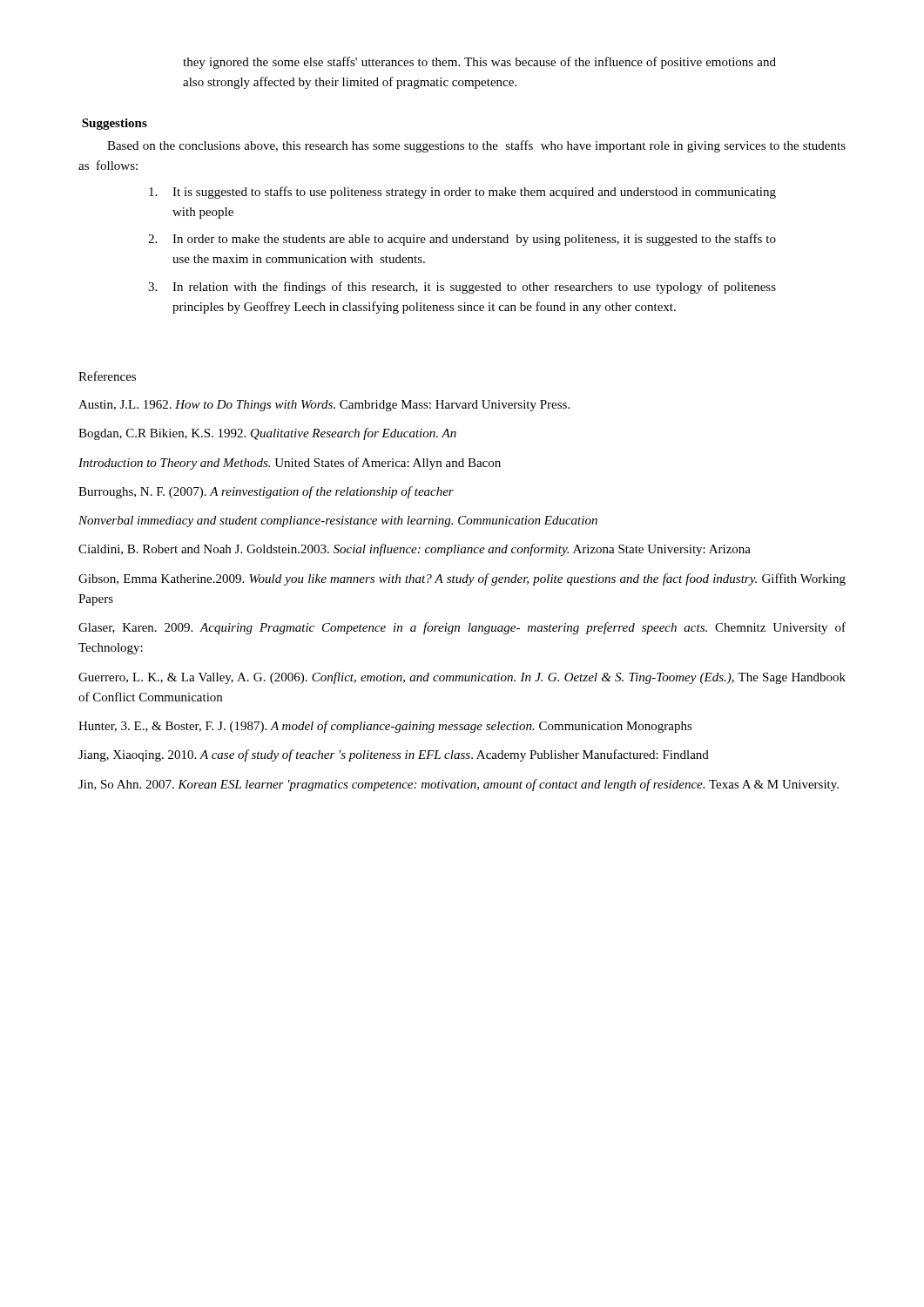Click the passage that begins "2. In order to make the students"
Image resolution: width=924 pixels, height=1307 pixels.
462,249
